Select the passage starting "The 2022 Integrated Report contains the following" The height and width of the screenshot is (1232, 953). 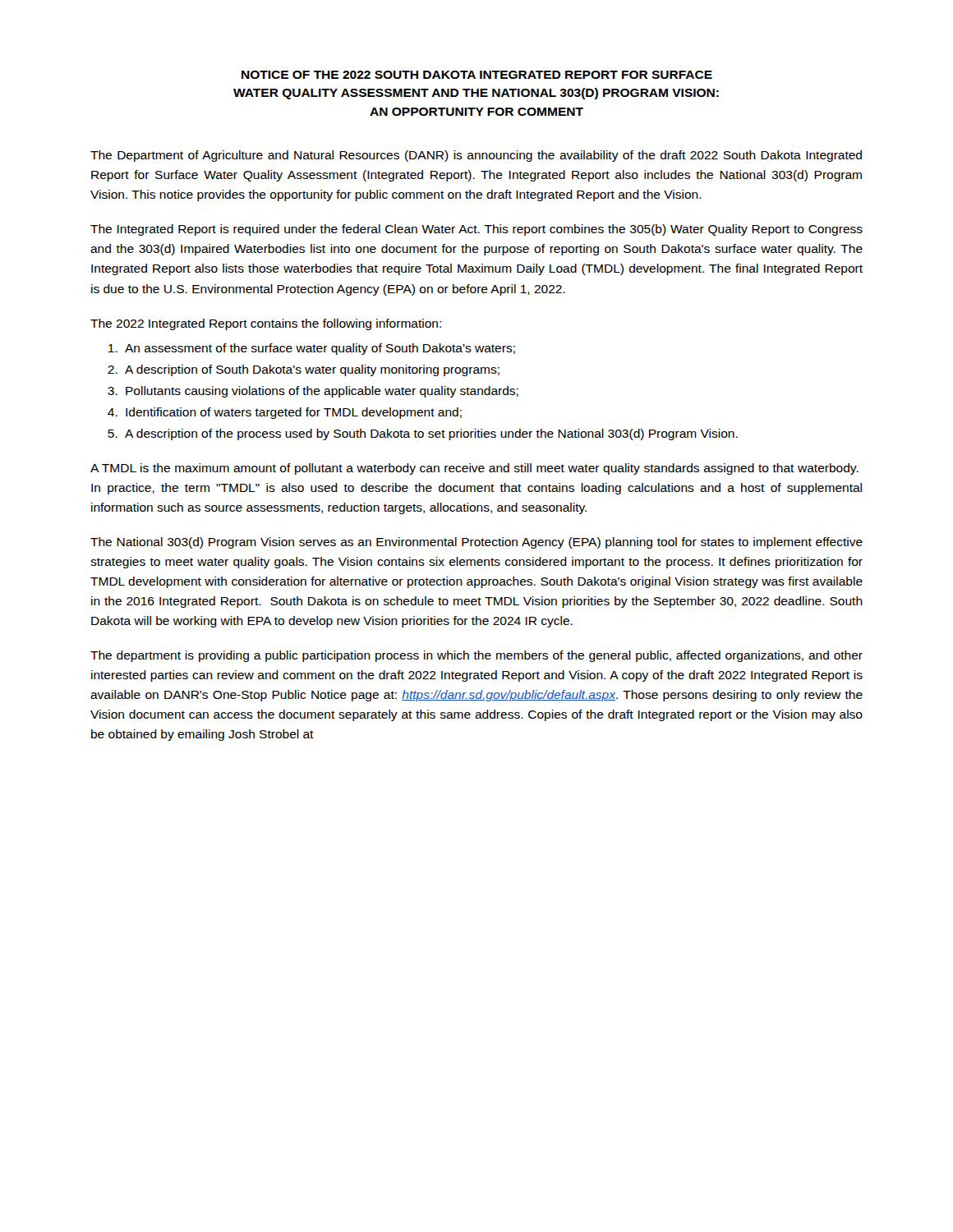coord(266,323)
